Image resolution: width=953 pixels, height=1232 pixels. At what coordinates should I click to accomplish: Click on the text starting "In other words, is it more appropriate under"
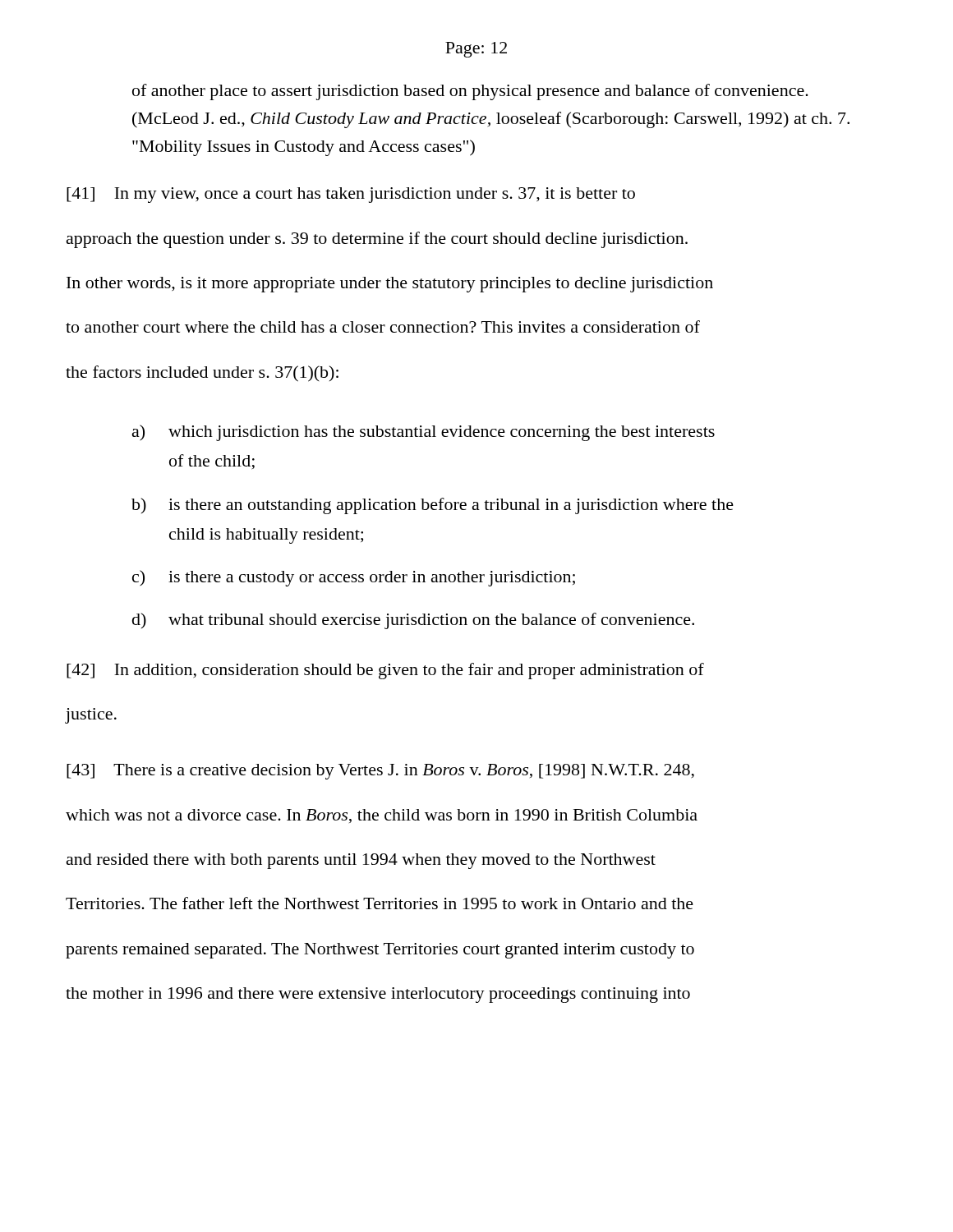click(x=389, y=282)
